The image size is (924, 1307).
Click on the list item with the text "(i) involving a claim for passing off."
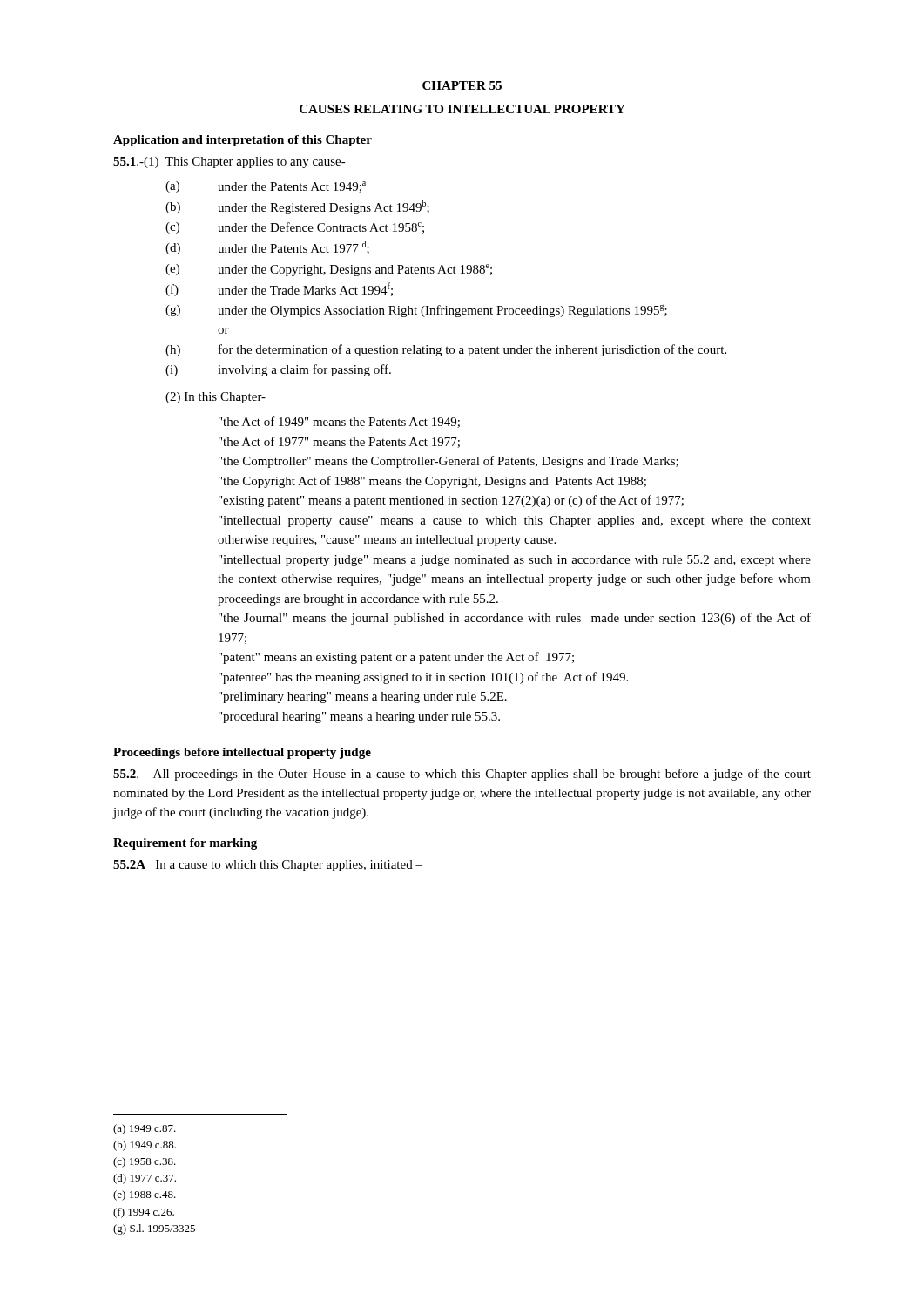(278, 370)
